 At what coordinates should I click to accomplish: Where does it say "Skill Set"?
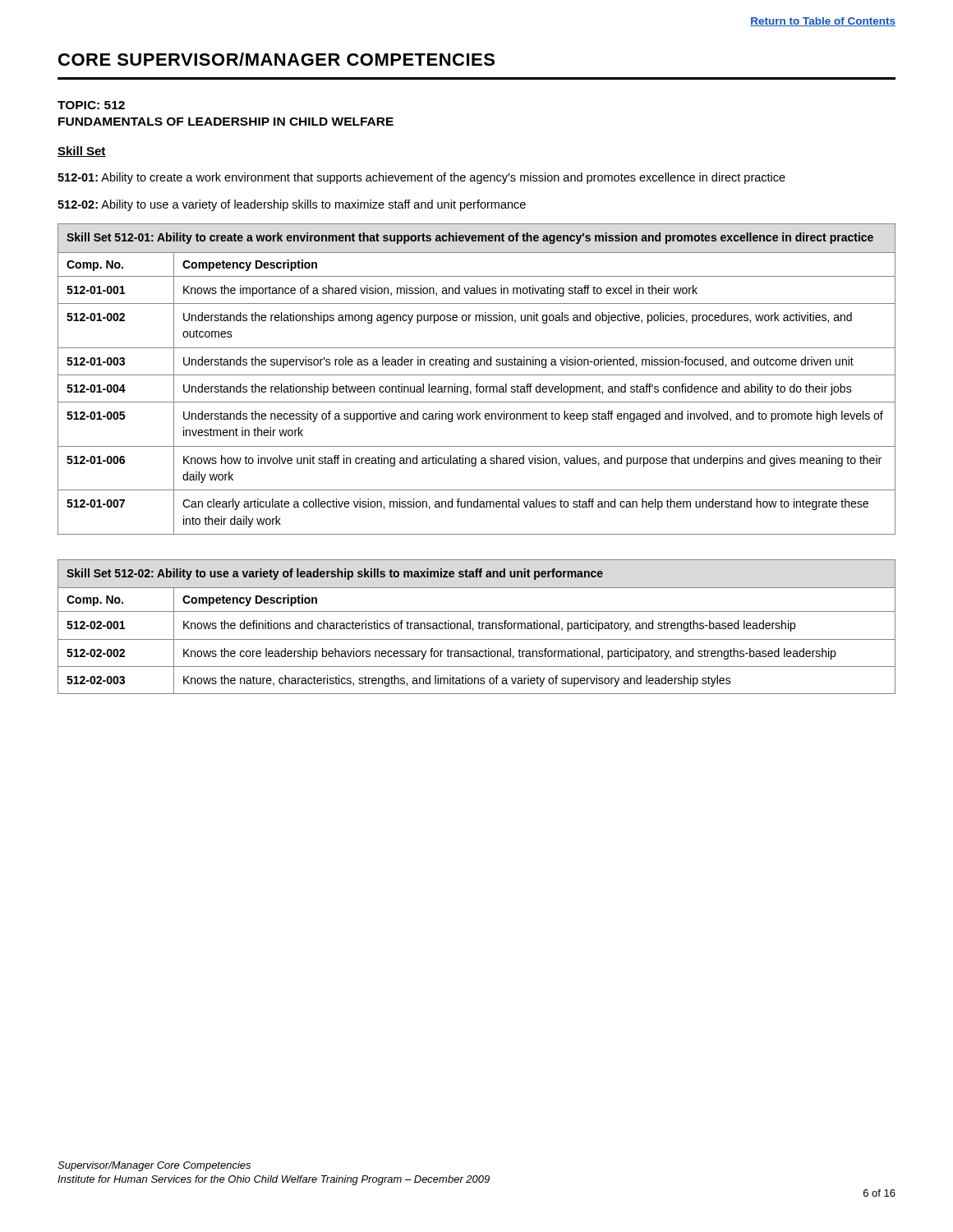81,151
